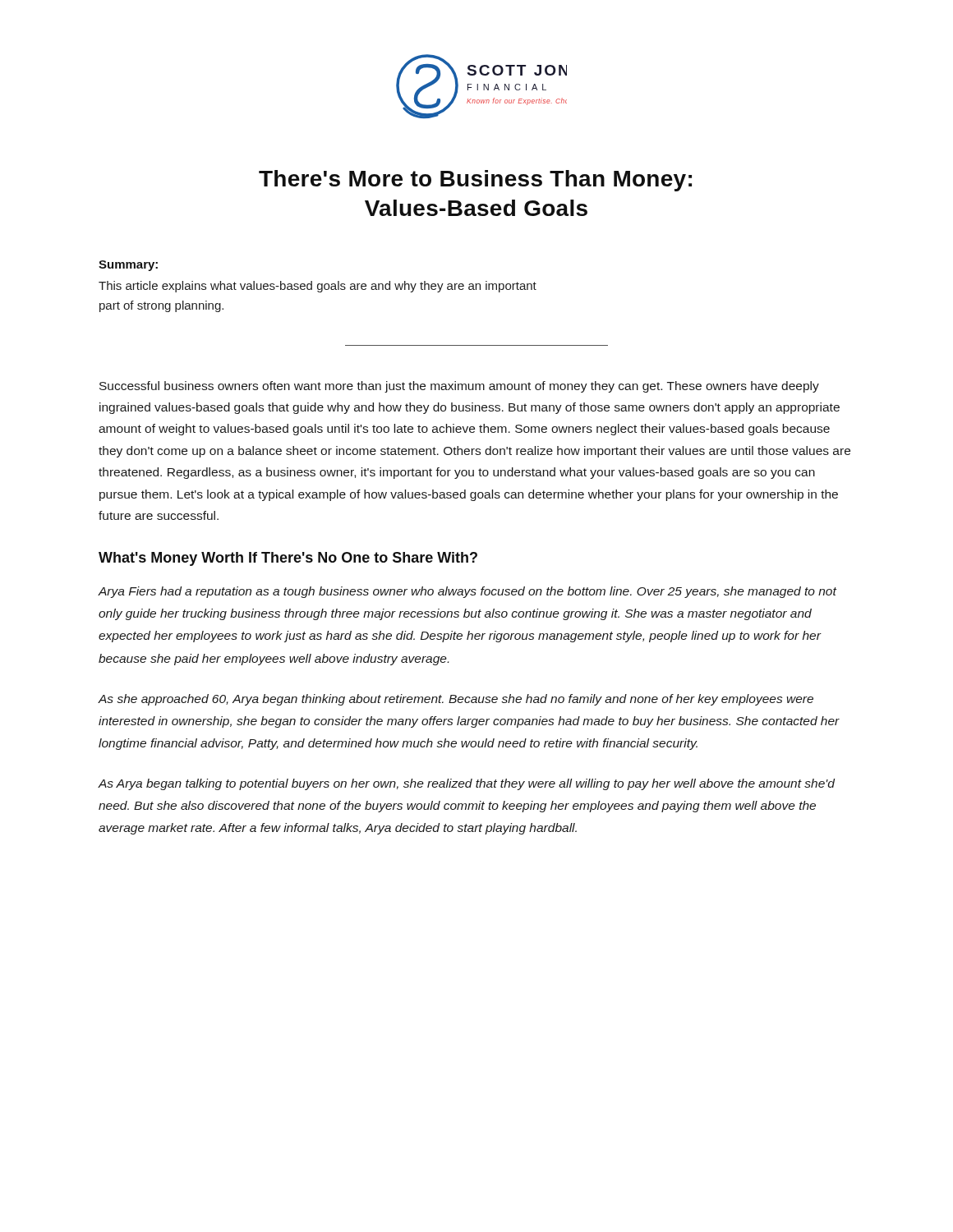Screen dimensions: 1232x953
Task: Where is the passage that starts "As Arya began talking to potential buyers on"?
Action: [467, 805]
